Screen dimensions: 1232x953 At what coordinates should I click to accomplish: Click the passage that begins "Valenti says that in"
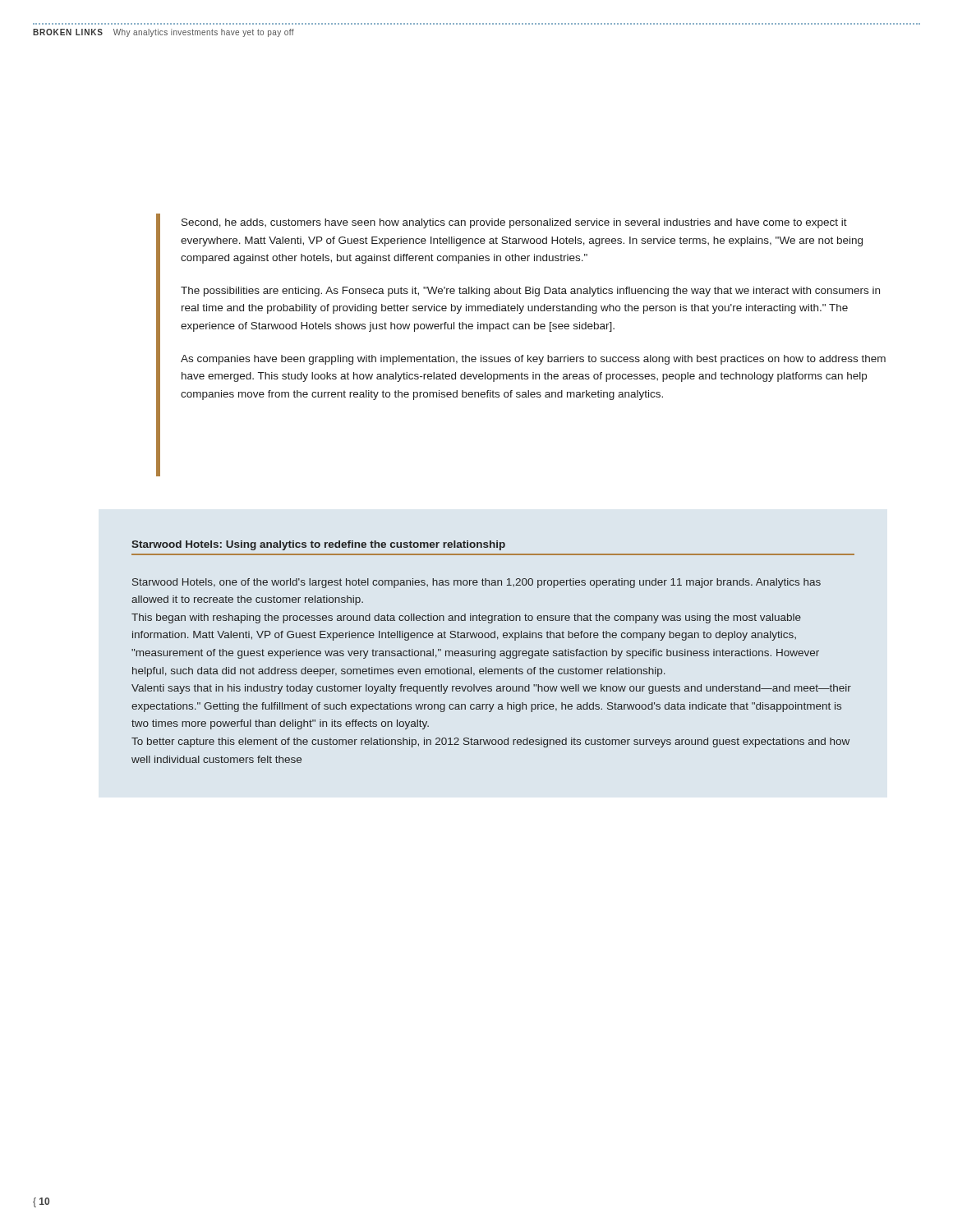(493, 706)
